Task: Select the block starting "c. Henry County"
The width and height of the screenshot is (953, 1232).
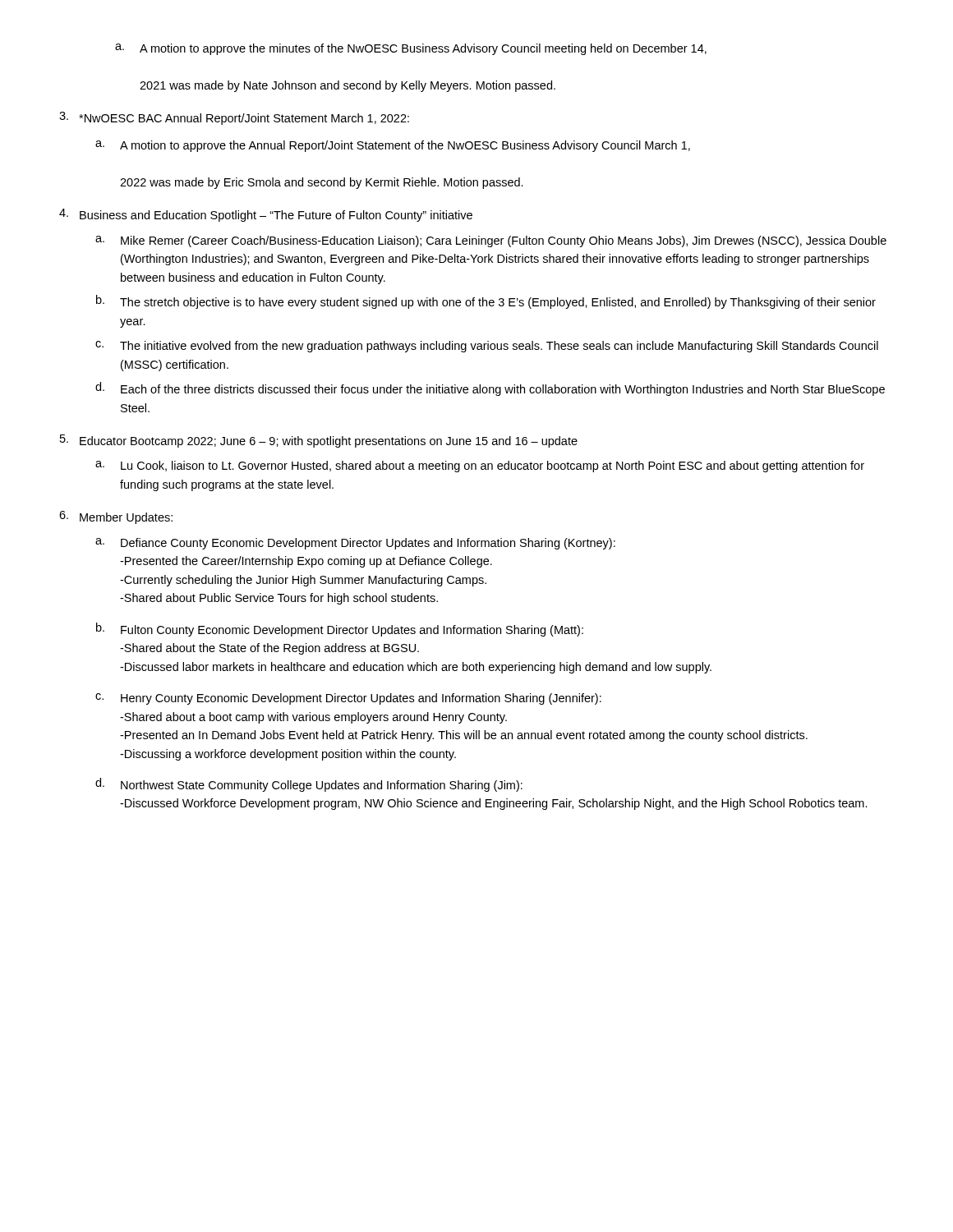Action: [x=495, y=726]
